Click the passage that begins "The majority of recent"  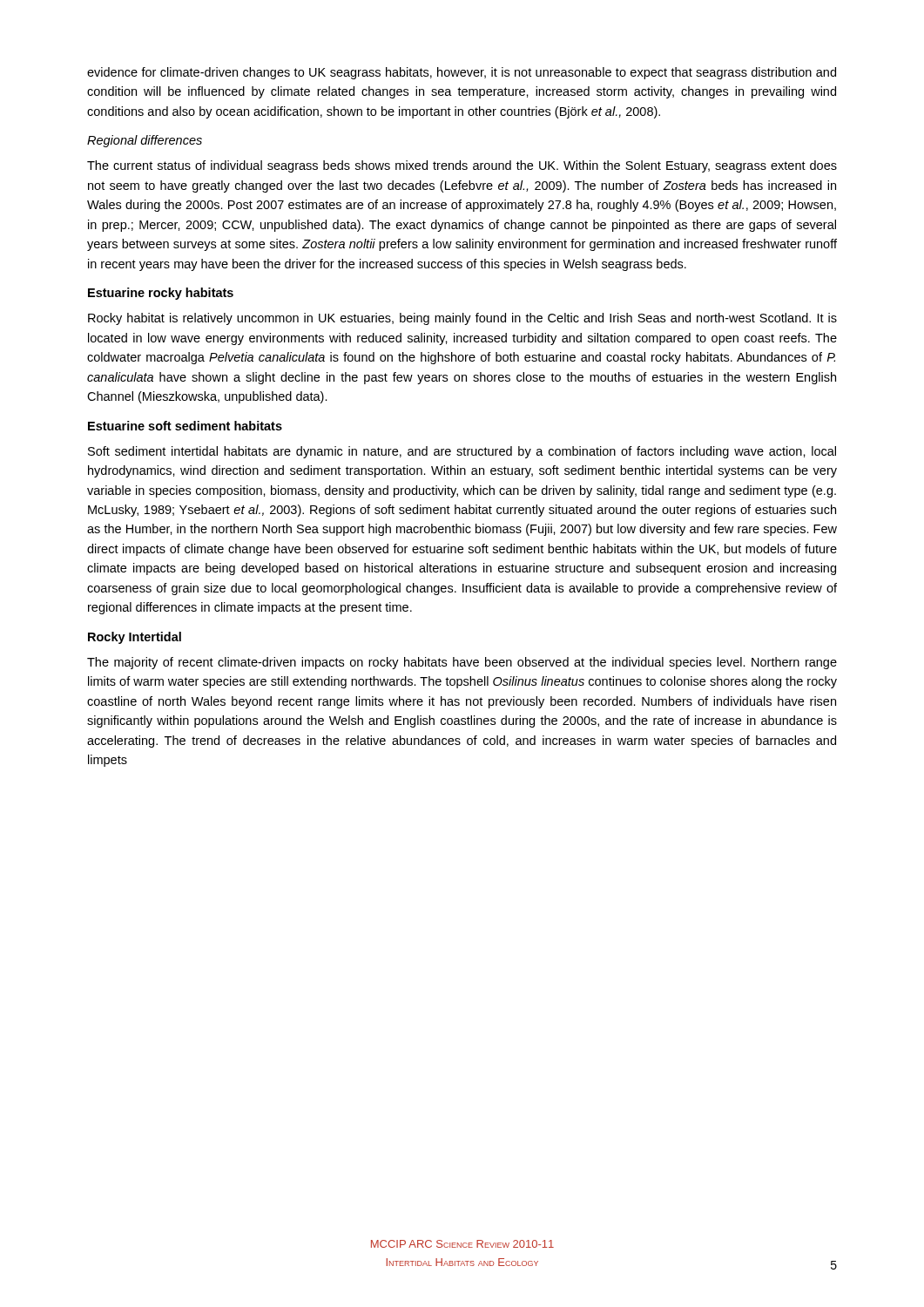pos(462,711)
